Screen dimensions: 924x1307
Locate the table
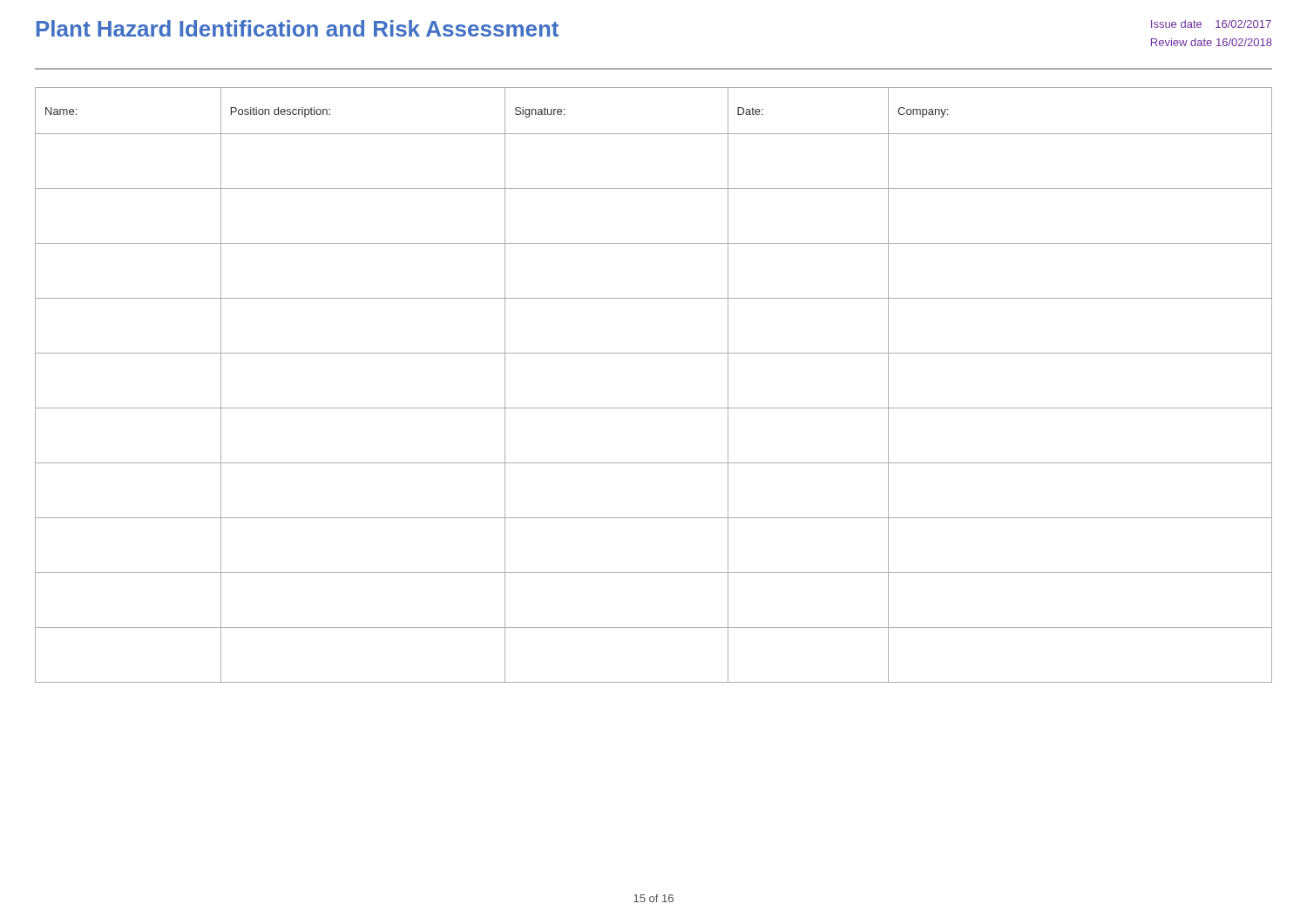[654, 385]
